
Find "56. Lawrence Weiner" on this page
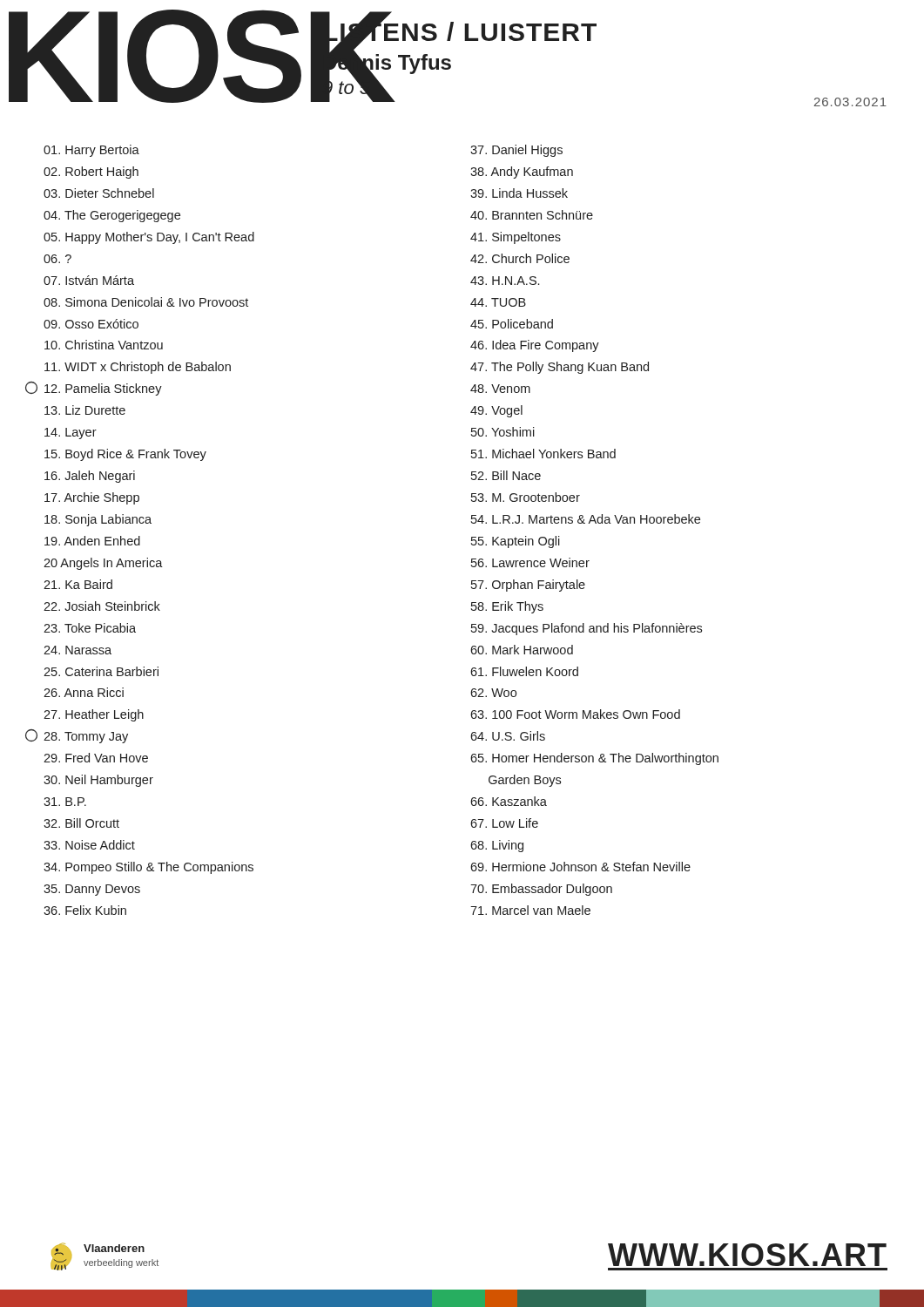pos(530,563)
